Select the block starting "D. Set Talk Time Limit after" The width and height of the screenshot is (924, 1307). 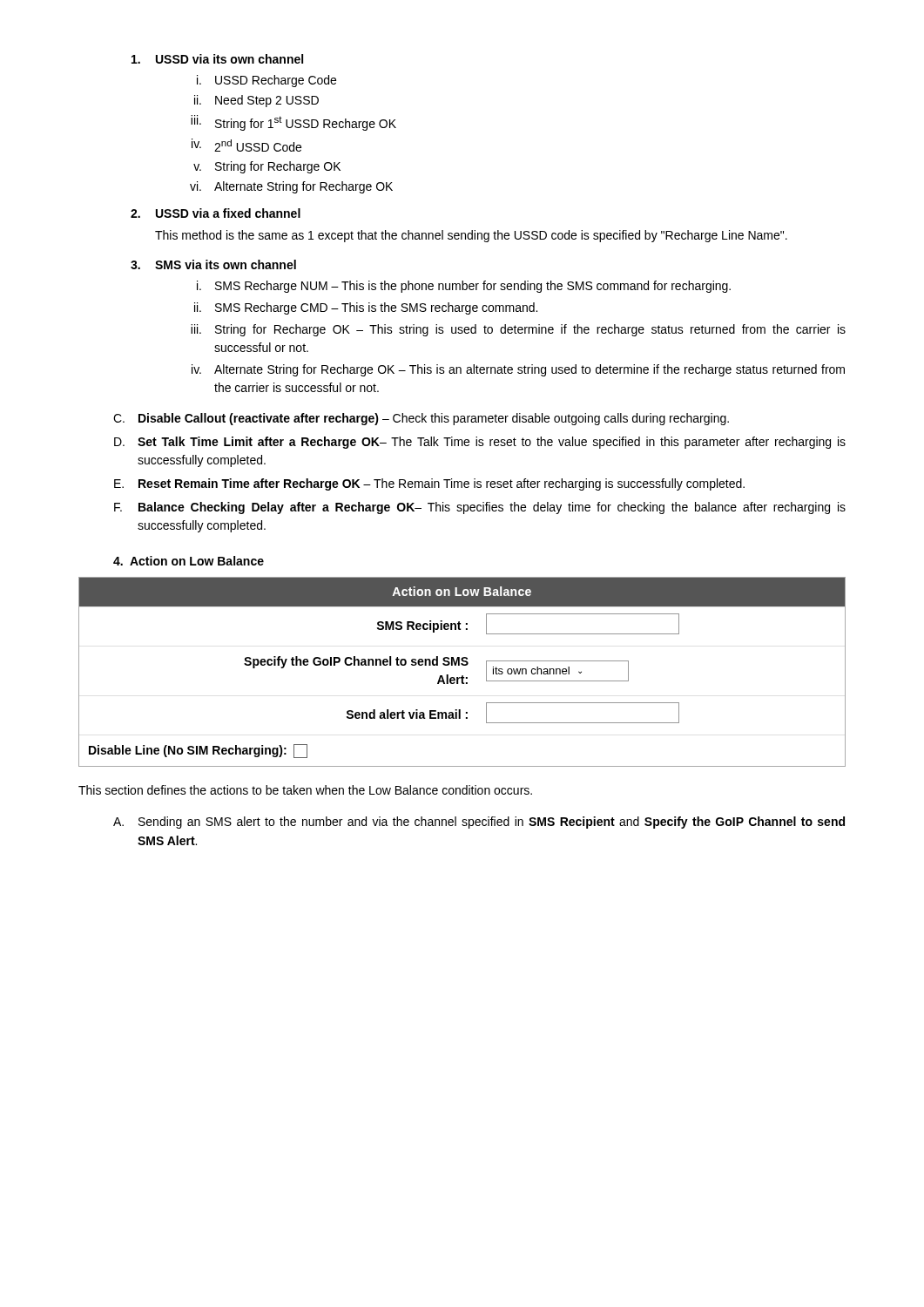click(479, 451)
